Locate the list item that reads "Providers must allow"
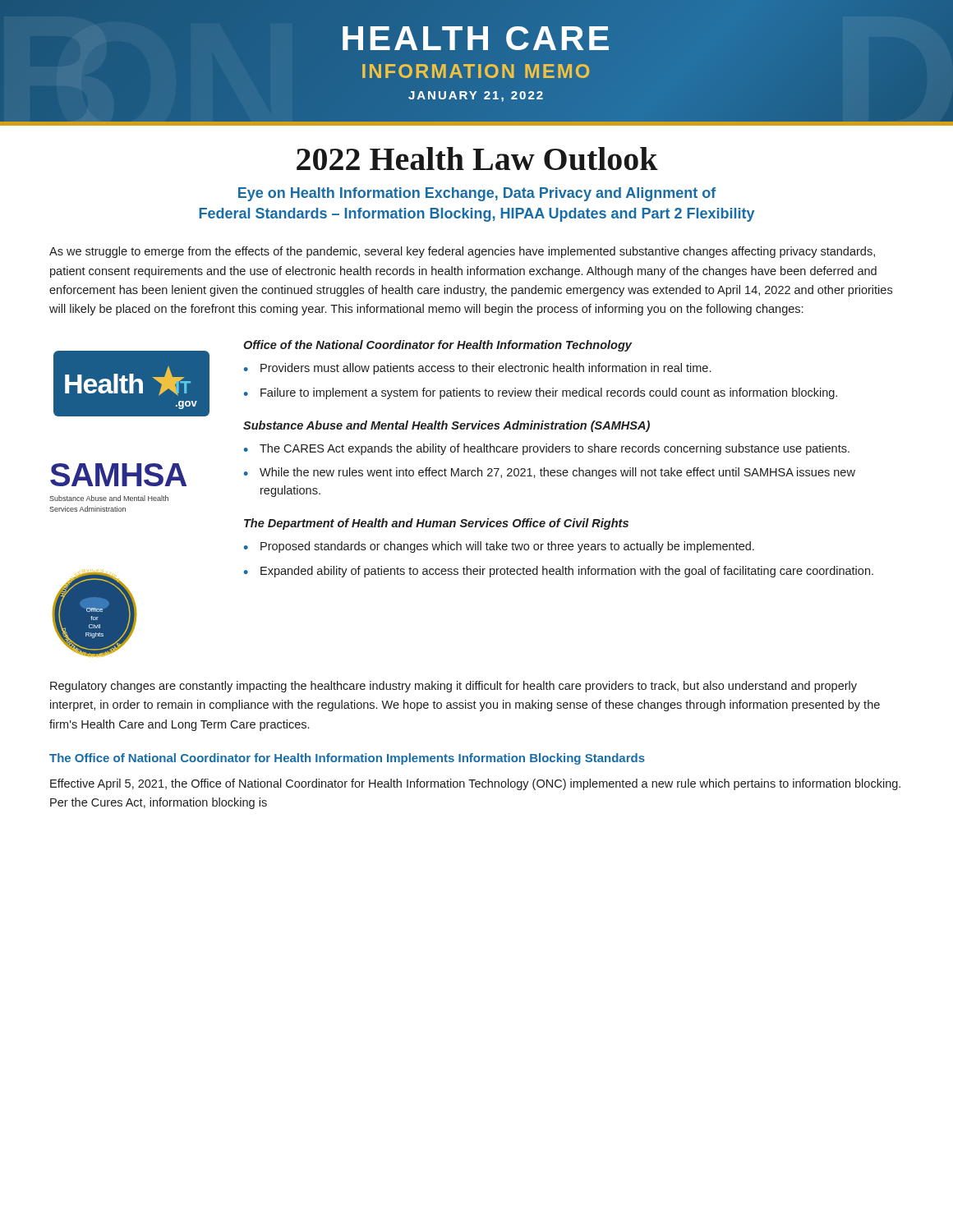The height and width of the screenshot is (1232, 953). point(486,368)
